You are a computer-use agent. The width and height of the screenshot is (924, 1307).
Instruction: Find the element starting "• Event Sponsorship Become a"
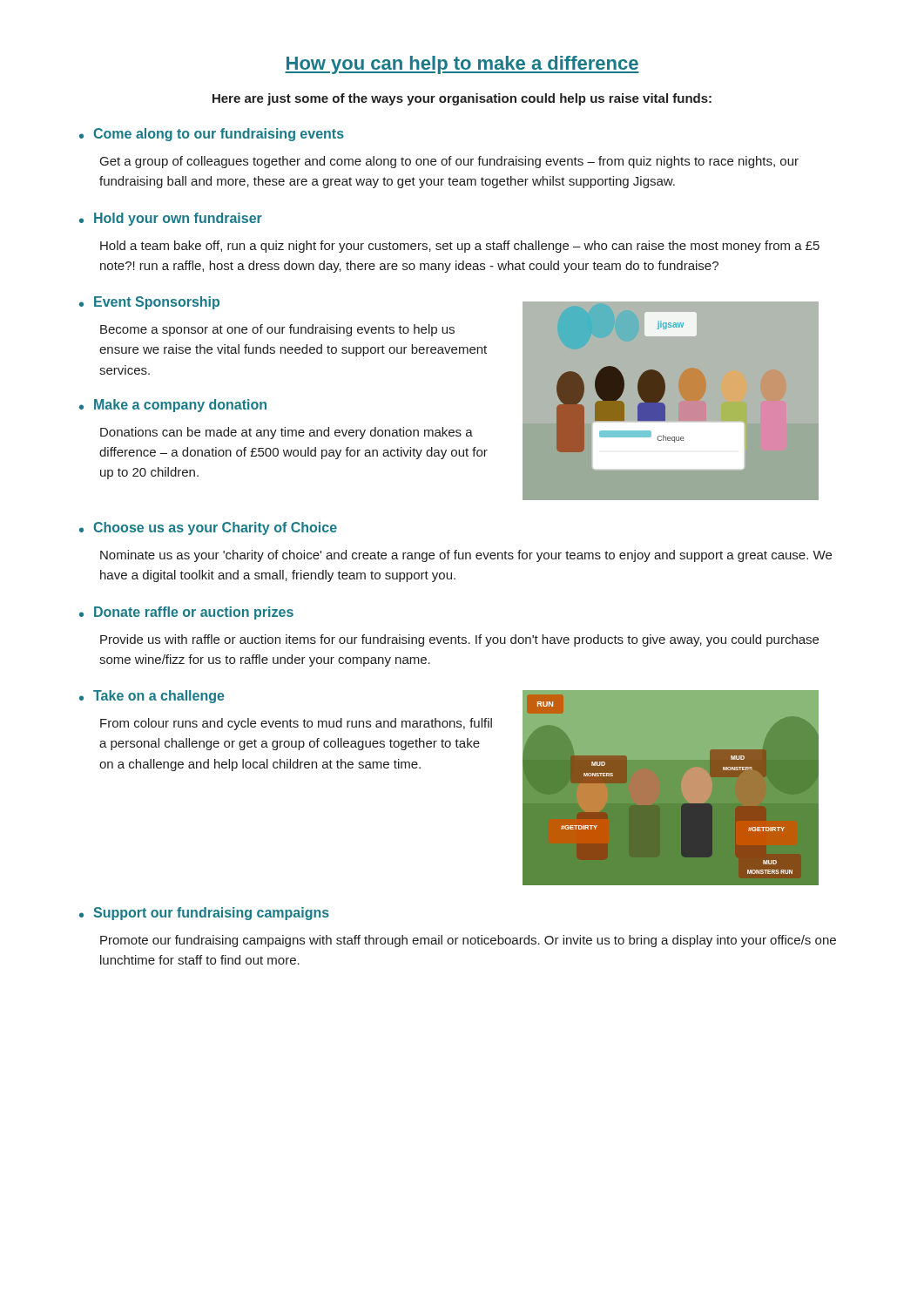[x=287, y=336]
